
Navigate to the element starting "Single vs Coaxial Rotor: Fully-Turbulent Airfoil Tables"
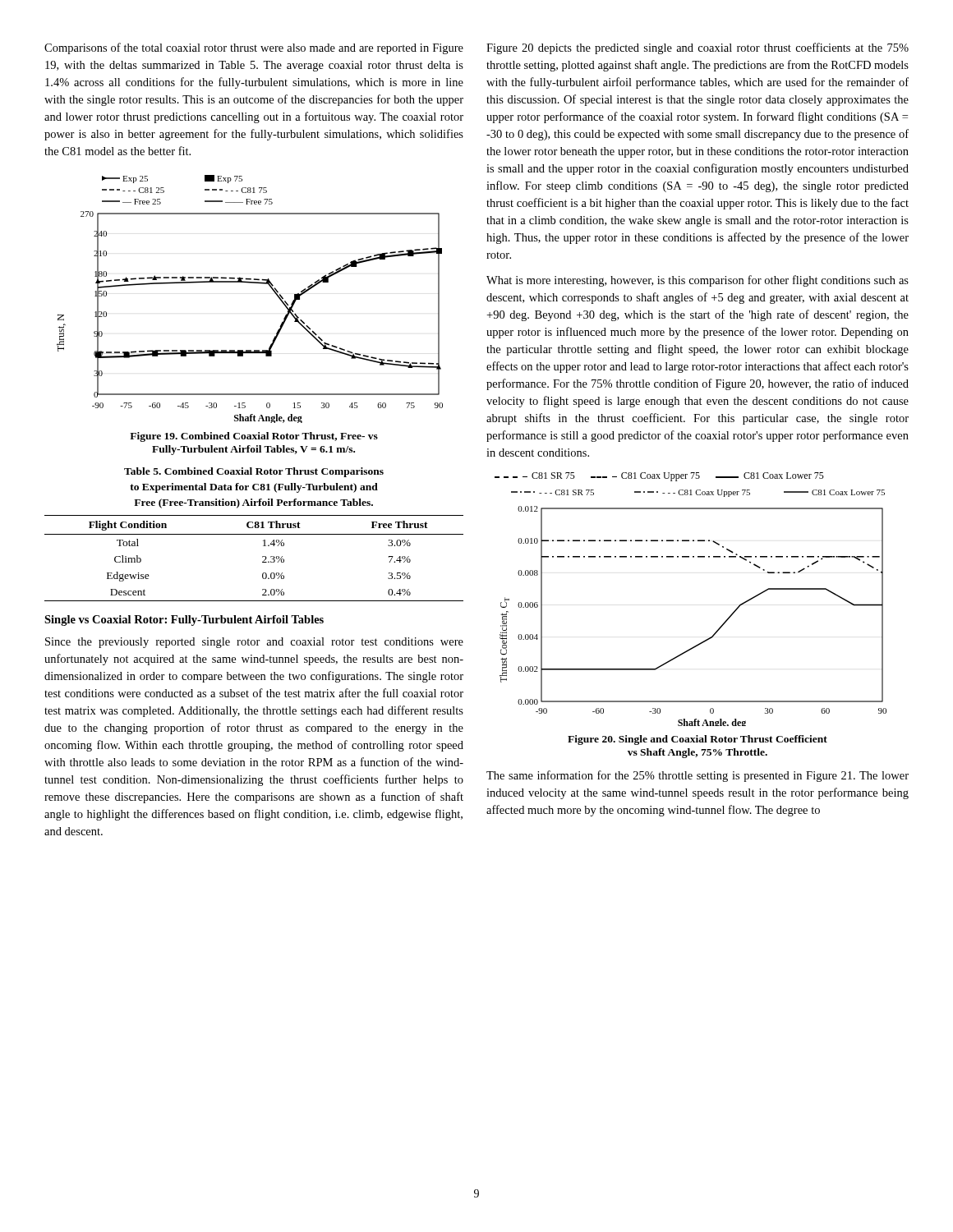click(x=184, y=619)
